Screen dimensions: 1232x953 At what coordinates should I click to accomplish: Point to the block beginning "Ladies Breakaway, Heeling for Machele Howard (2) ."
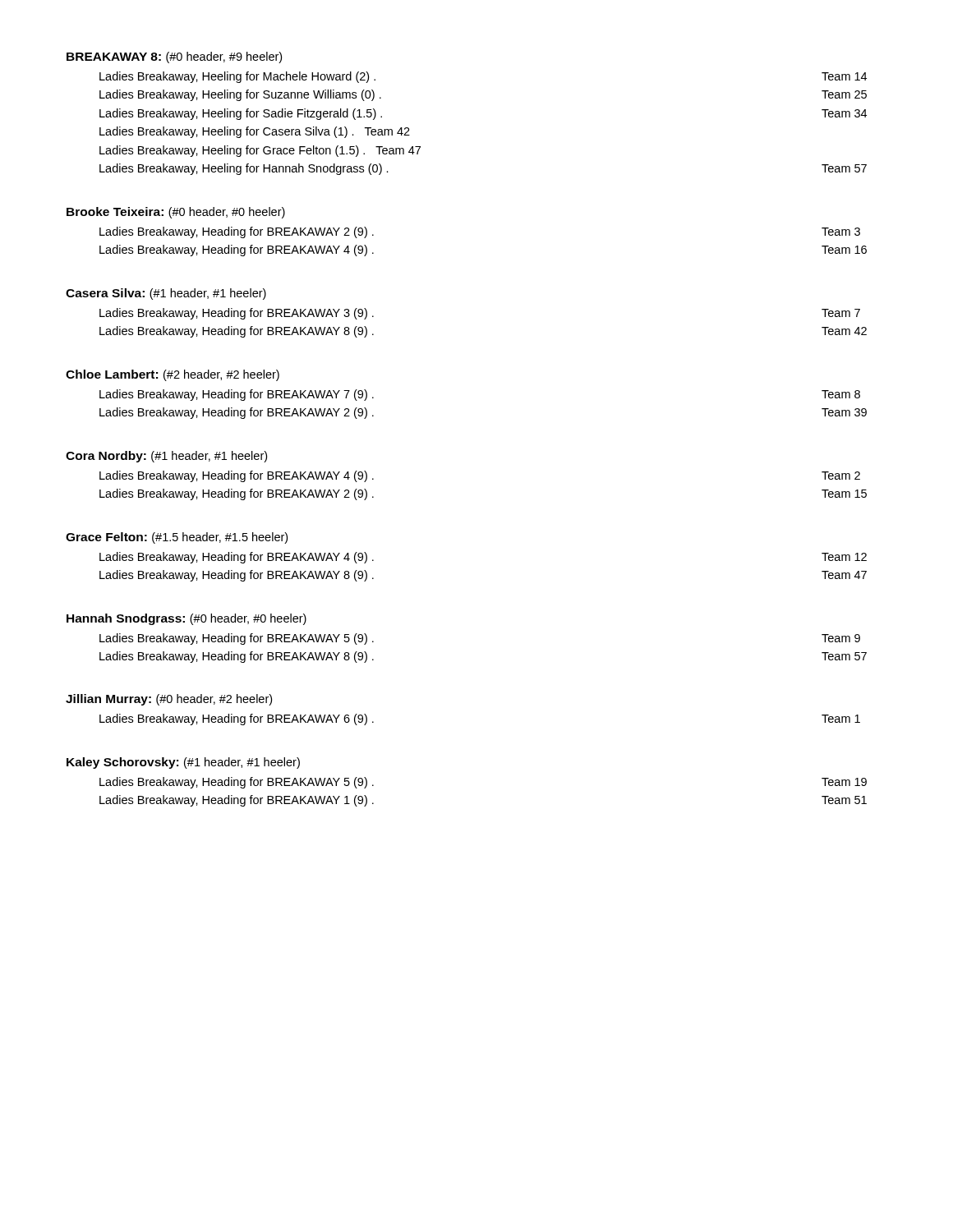[237, 77]
